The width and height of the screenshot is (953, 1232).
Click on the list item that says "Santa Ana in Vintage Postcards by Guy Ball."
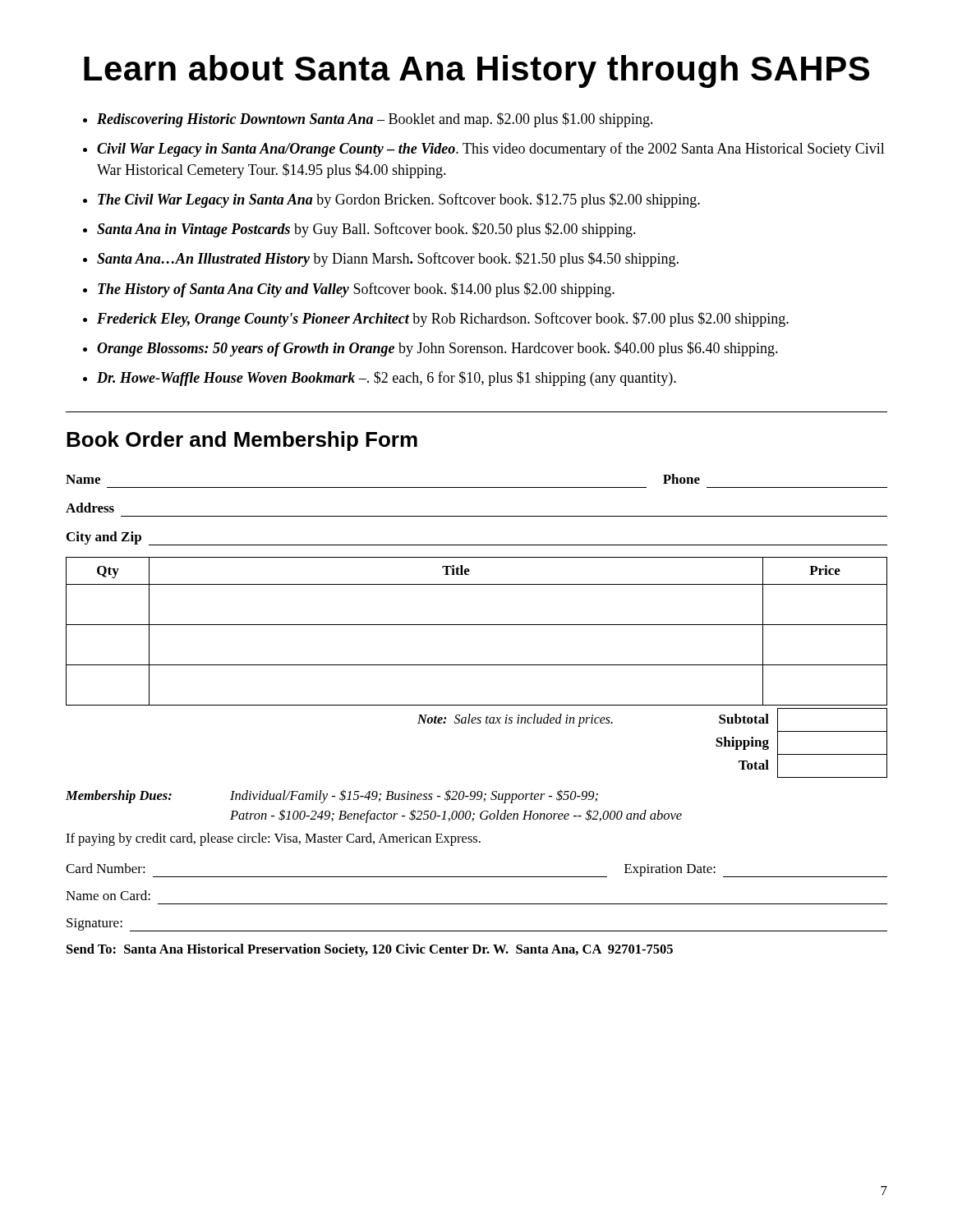pos(367,229)
